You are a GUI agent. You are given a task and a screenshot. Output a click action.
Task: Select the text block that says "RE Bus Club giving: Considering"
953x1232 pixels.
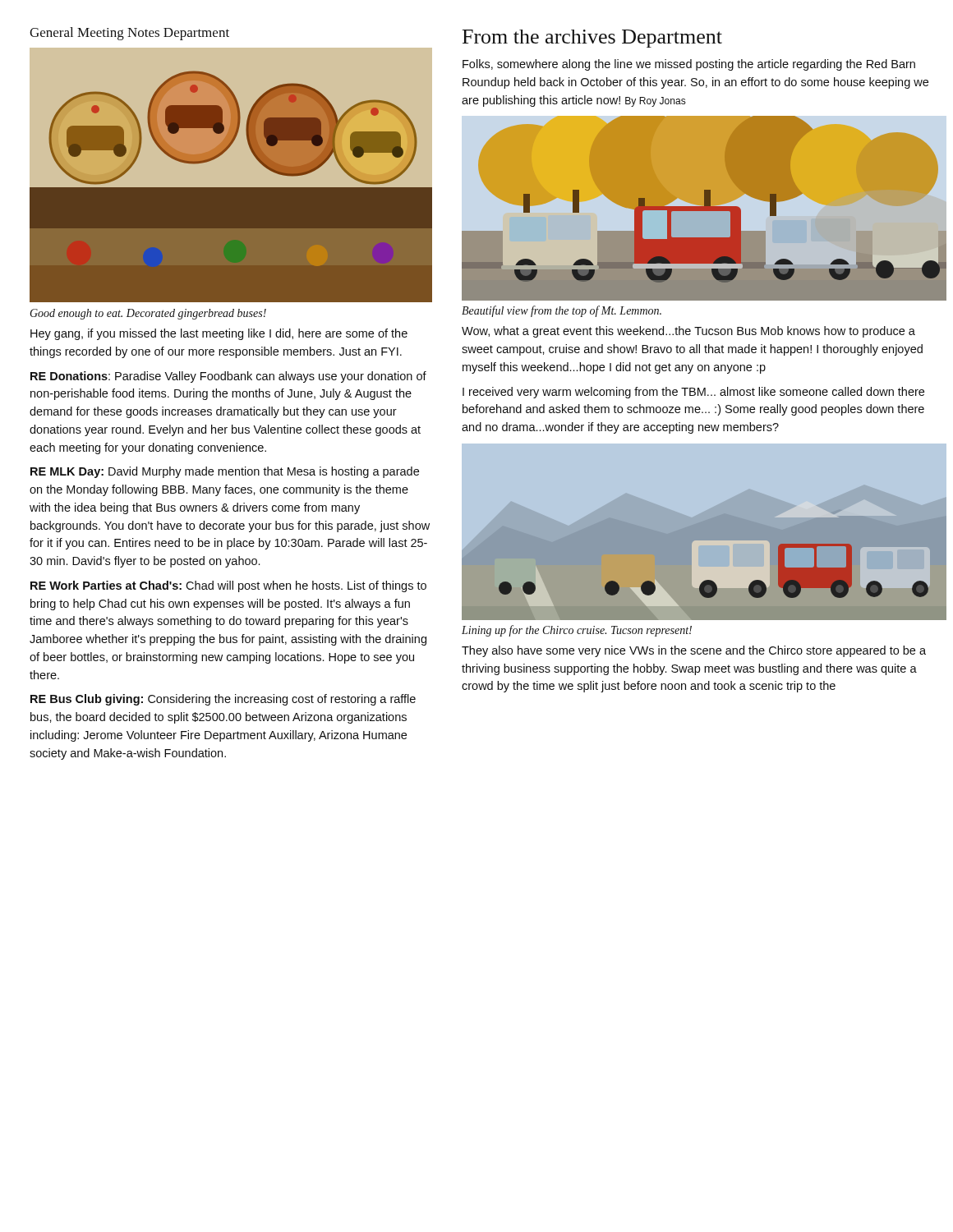tap(231, 727)
